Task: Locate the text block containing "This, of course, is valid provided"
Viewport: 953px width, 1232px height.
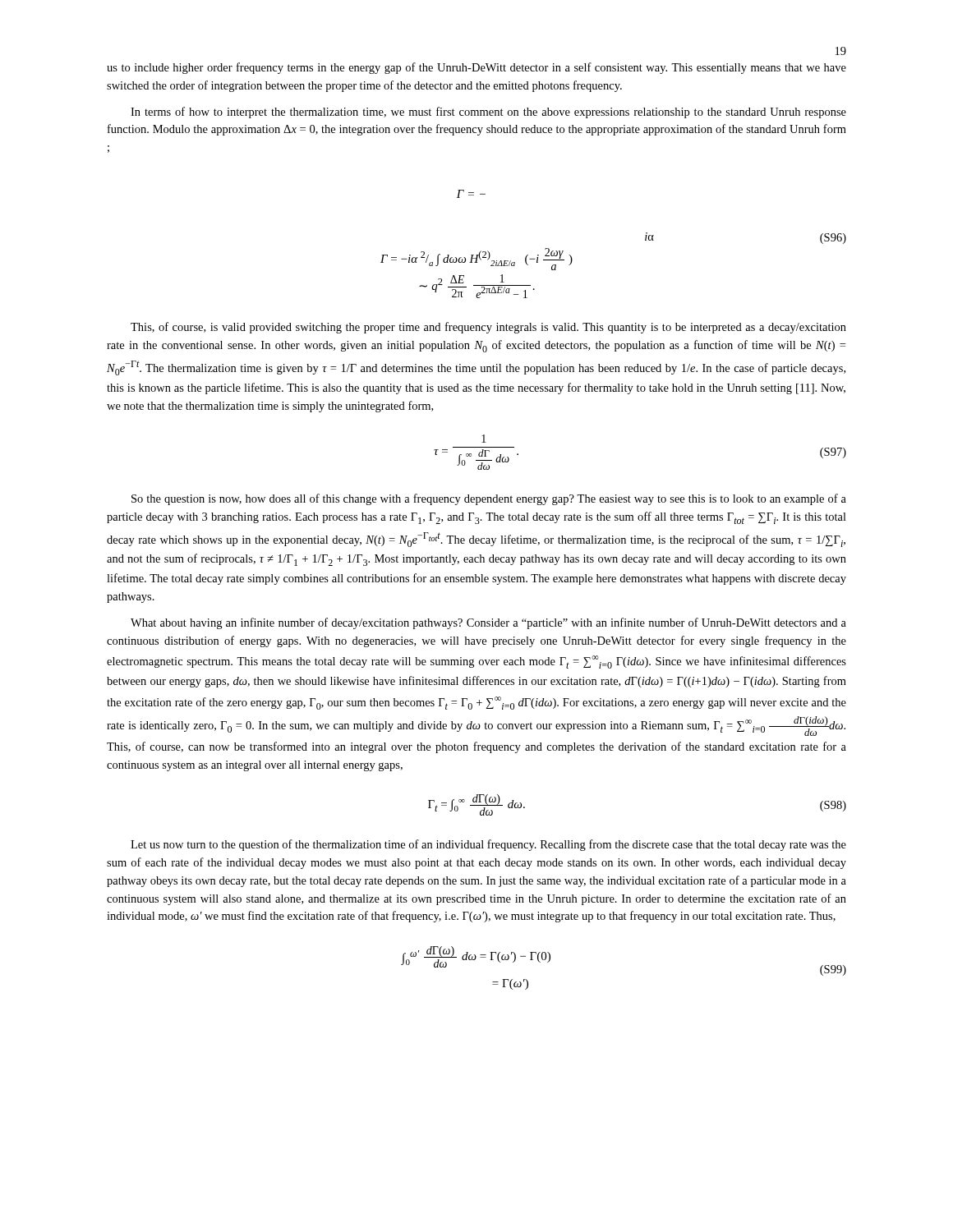Action: point(476,367)
